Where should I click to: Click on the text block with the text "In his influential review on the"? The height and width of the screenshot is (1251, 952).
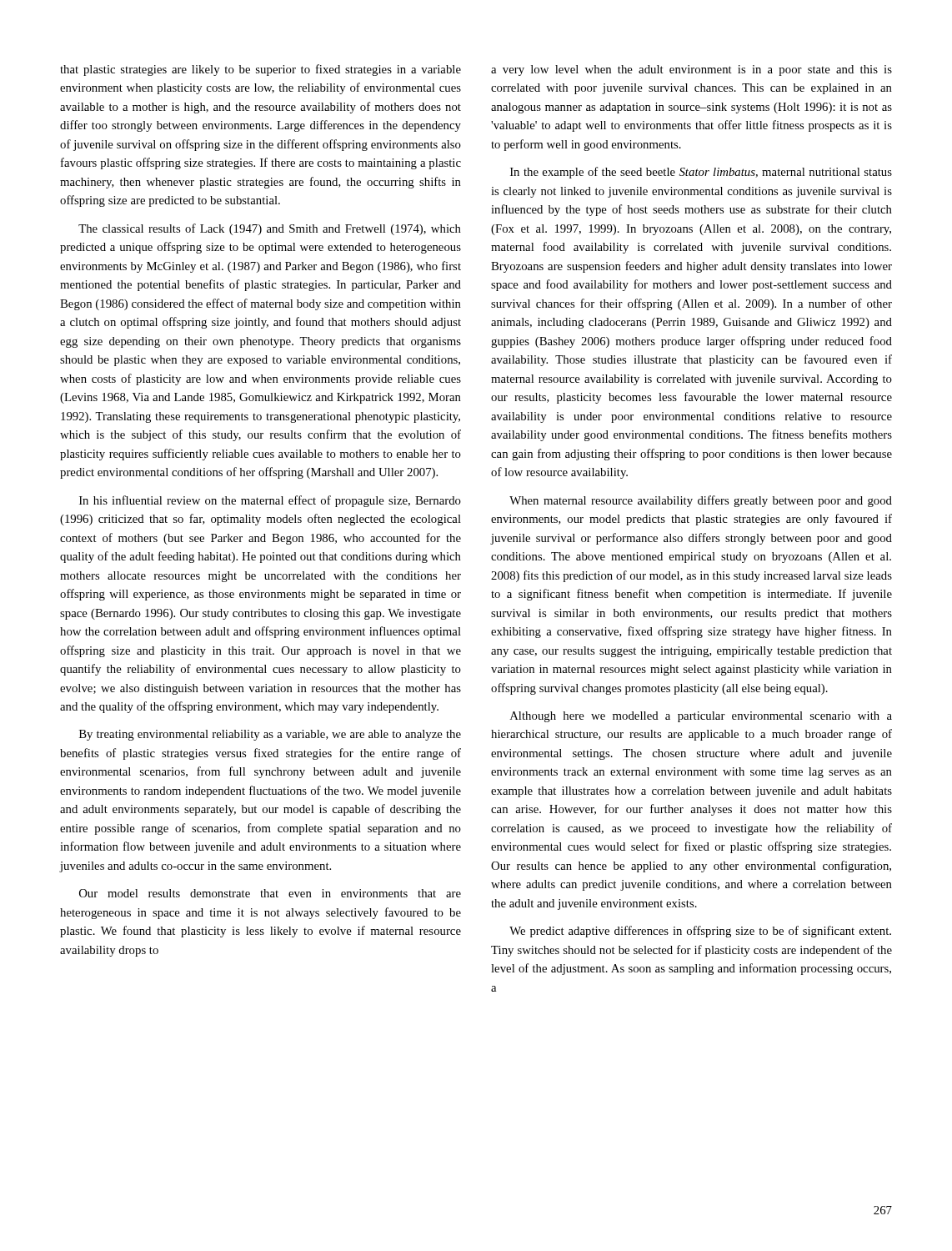(260, 603)
